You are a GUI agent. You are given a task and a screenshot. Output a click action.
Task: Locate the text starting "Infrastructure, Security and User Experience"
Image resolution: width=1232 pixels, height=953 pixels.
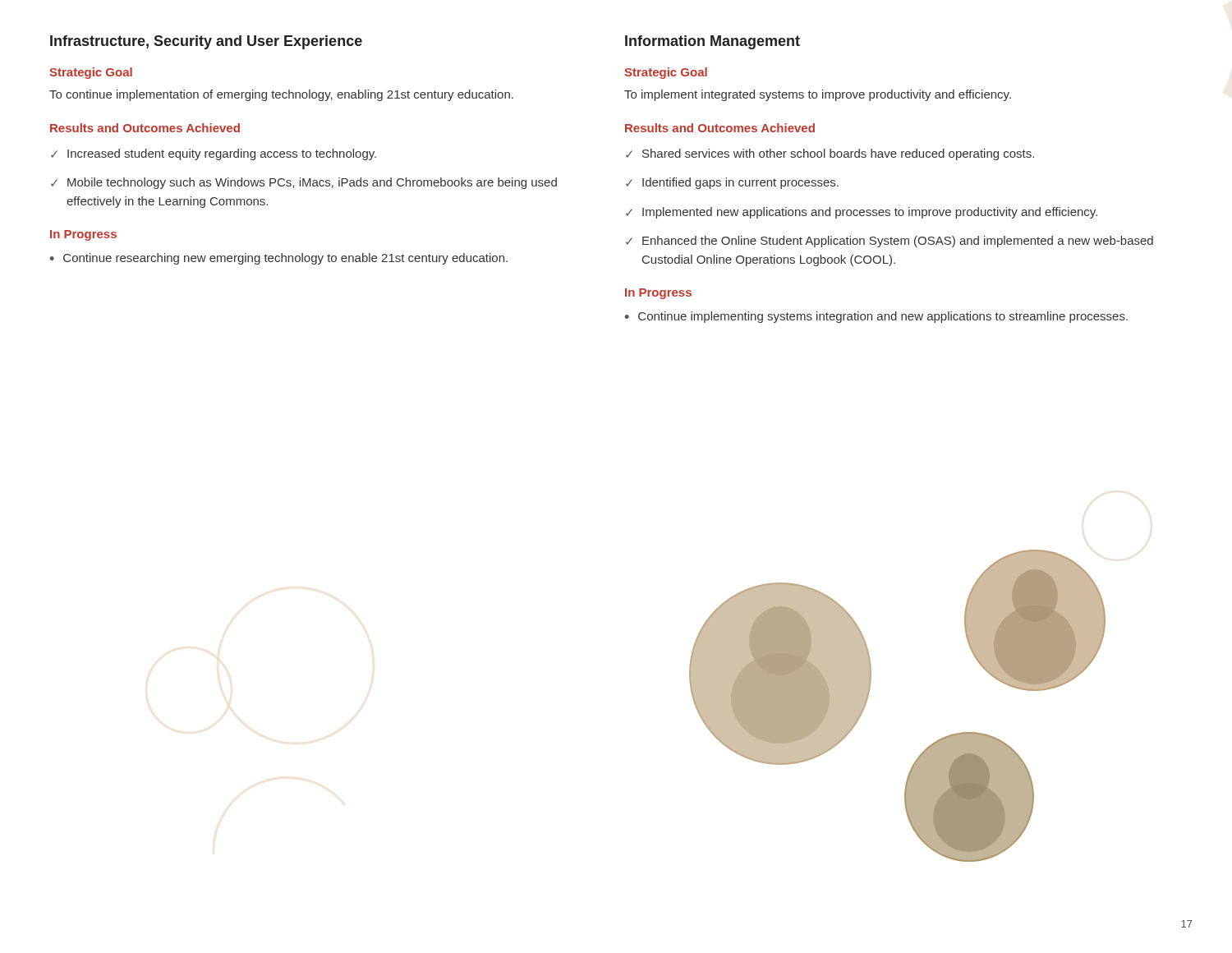coord(206,41)
